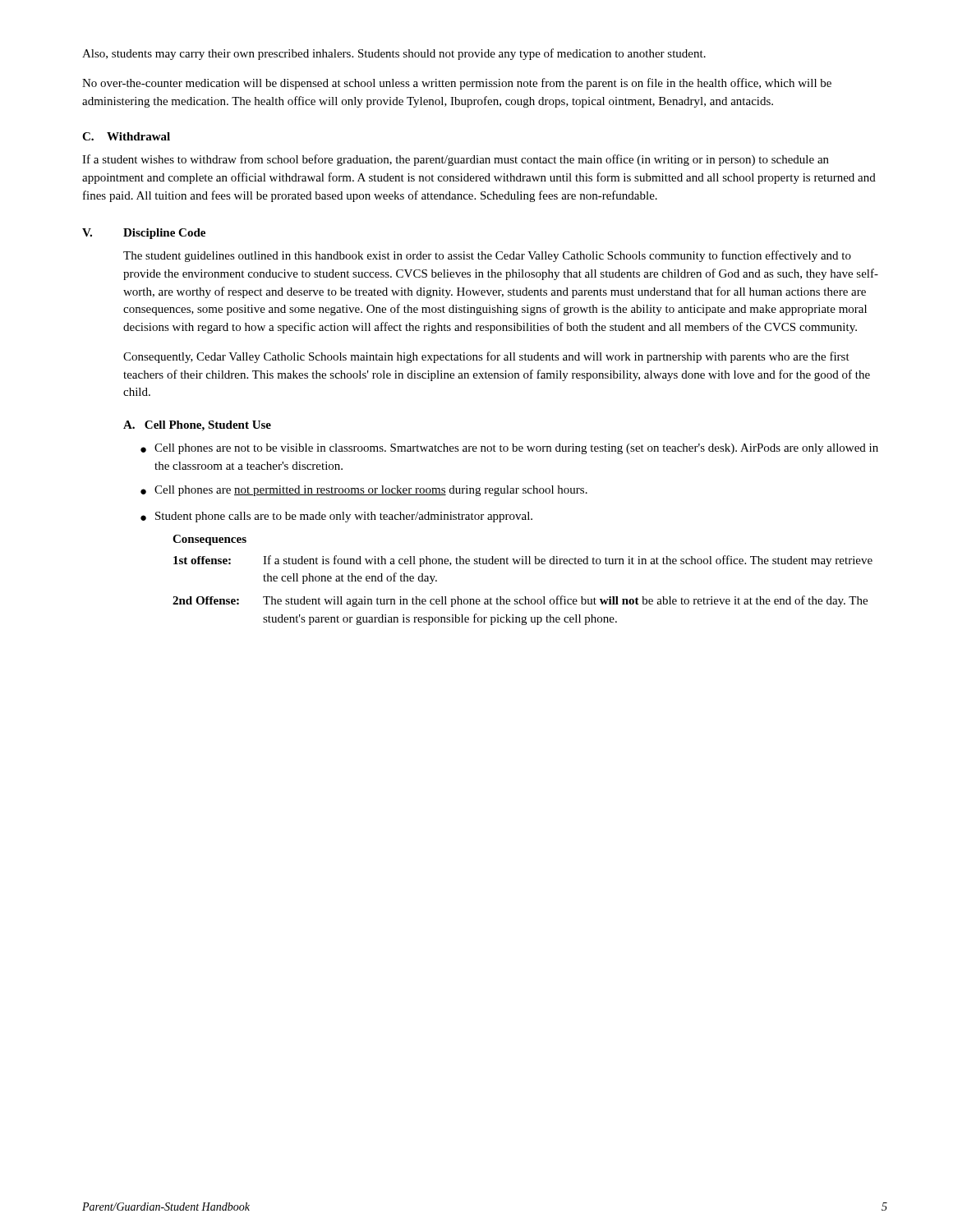Select the text block containing "1st offense: If a"
953x1232 pixels.
point(530,569)
